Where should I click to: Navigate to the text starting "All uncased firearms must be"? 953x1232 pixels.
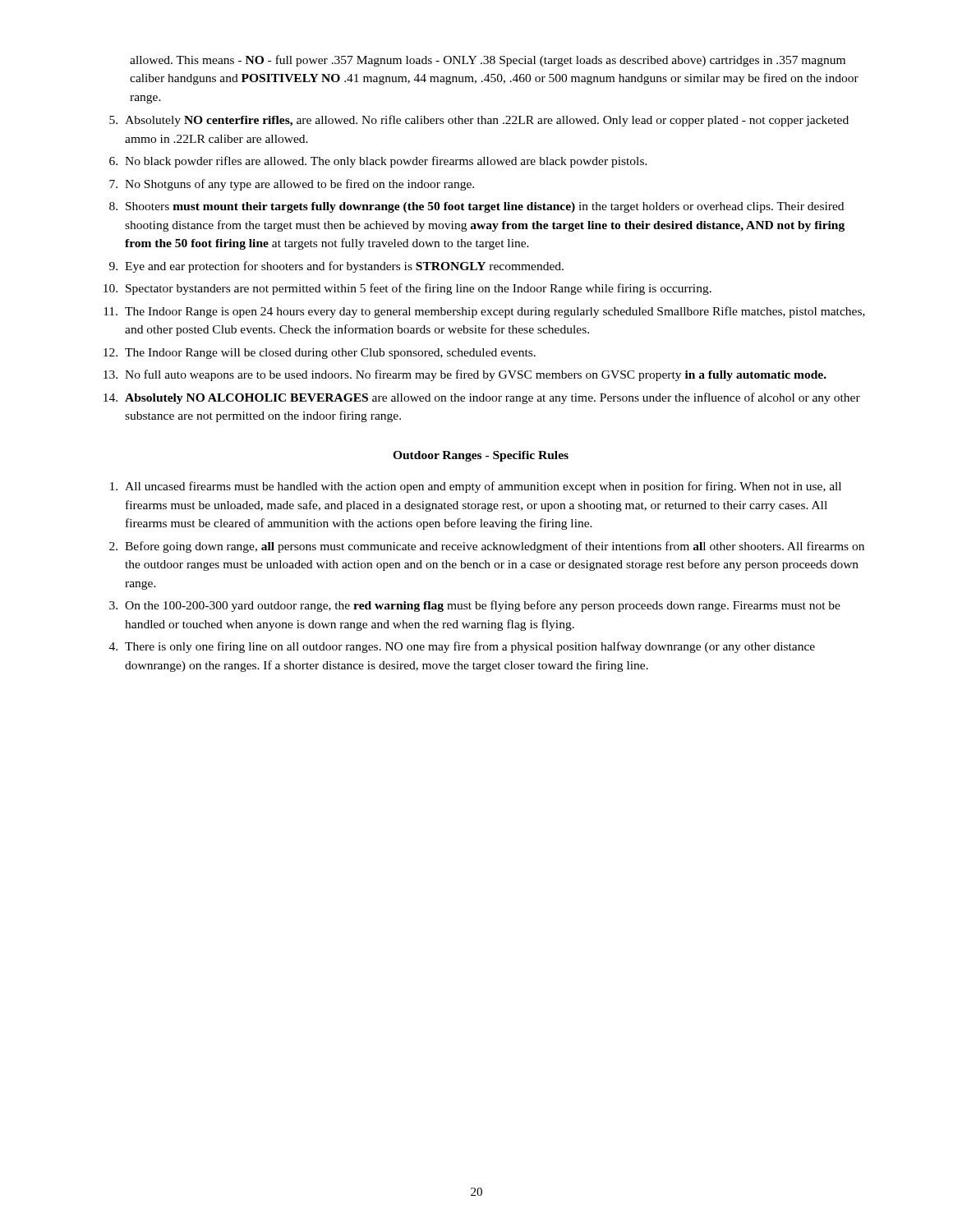(481, 505)
